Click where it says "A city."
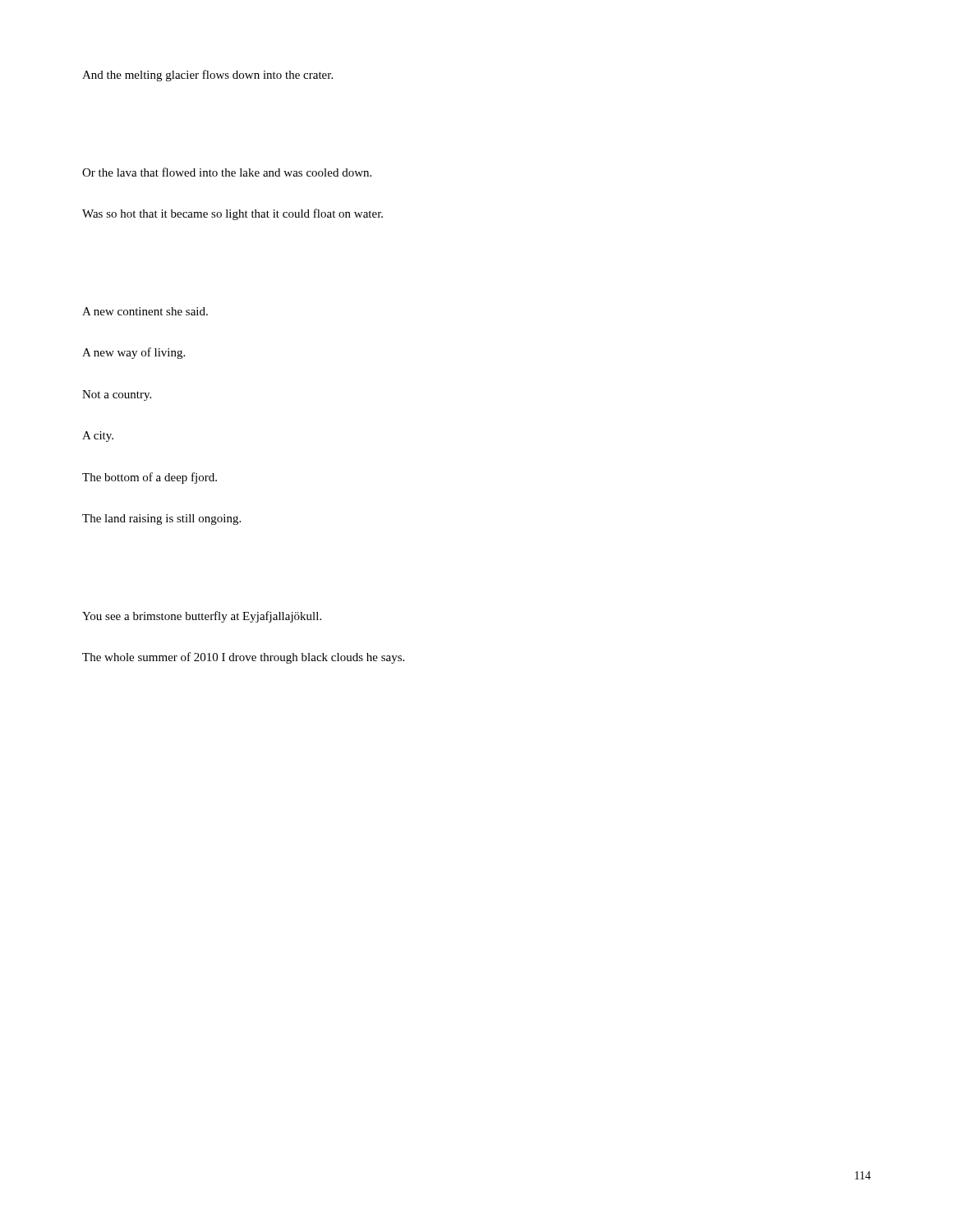 pos(98,435)
